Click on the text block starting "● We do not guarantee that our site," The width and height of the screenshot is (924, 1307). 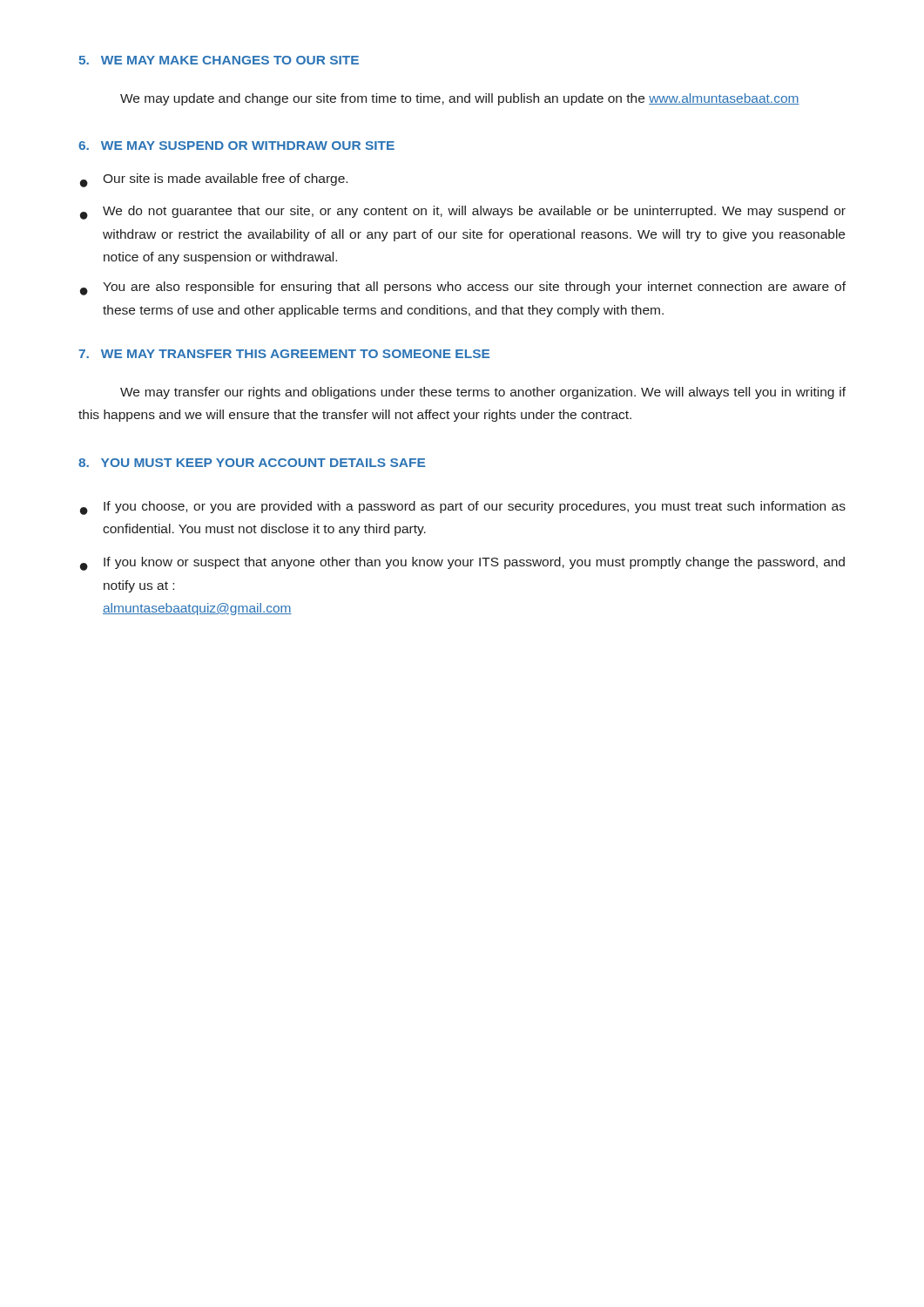tap(462, 234)
